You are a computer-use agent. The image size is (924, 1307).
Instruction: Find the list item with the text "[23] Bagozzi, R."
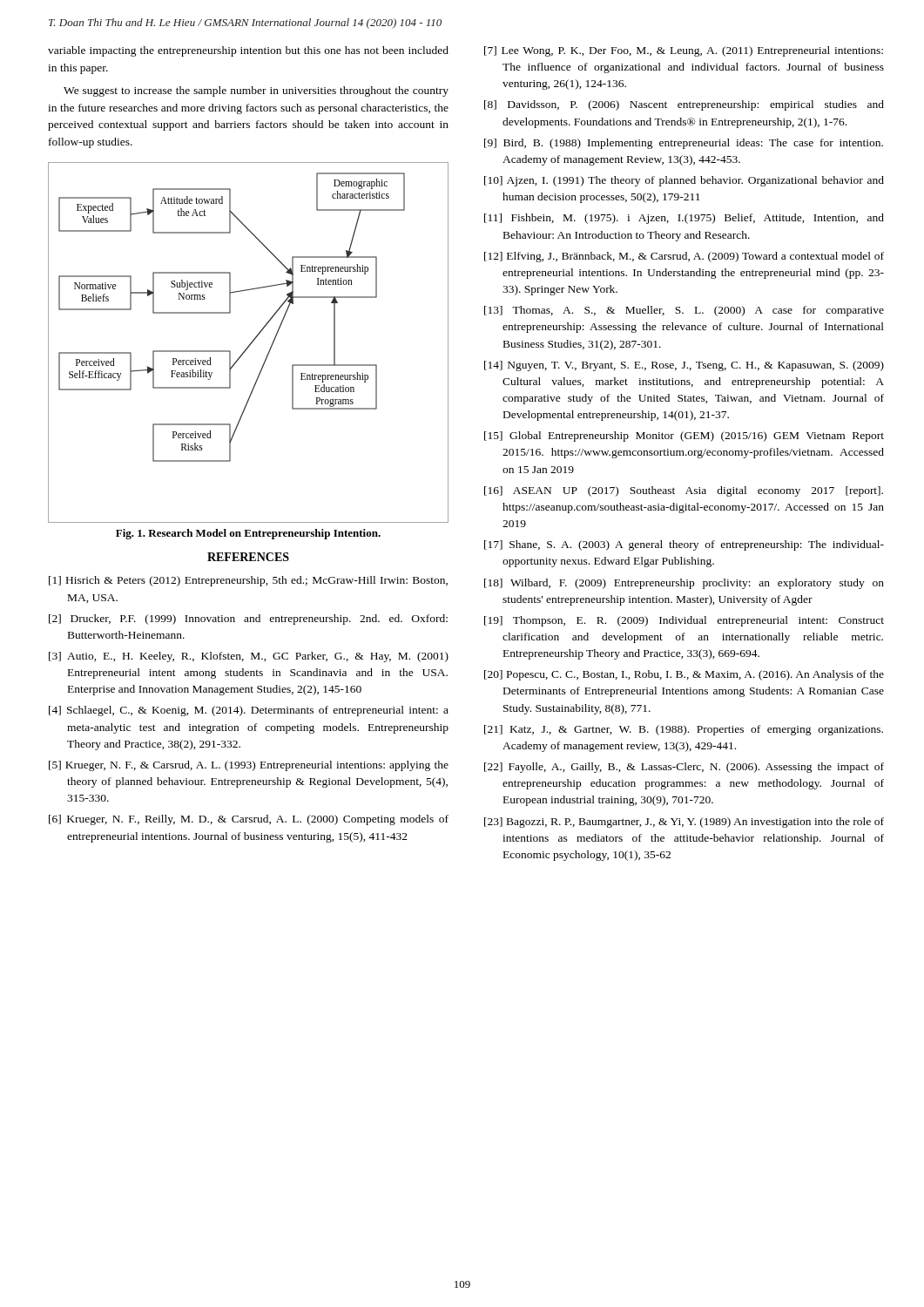tap(684, 838)
